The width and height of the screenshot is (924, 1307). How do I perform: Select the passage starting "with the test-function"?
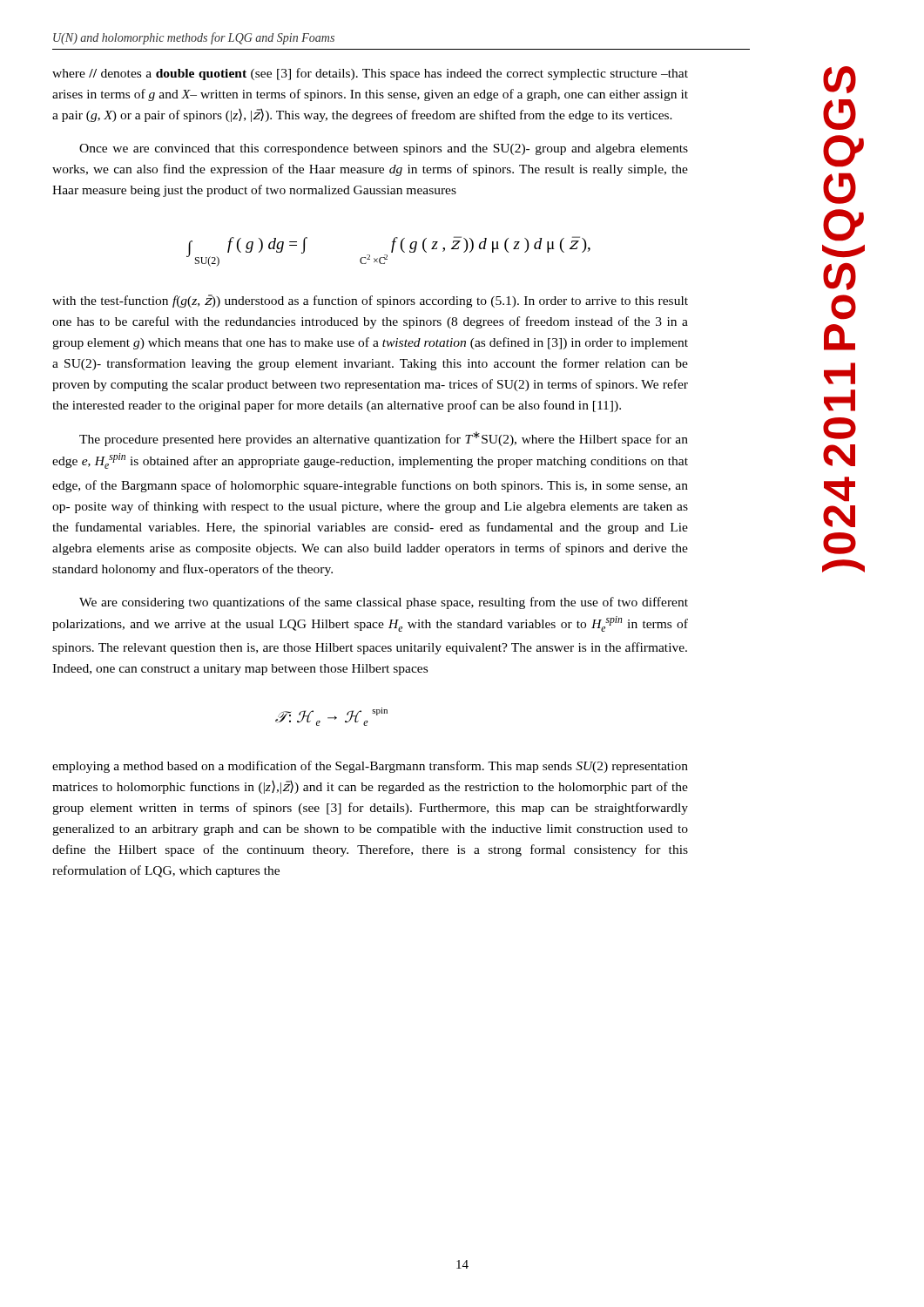pyautogui.click(x=370, y=353)
